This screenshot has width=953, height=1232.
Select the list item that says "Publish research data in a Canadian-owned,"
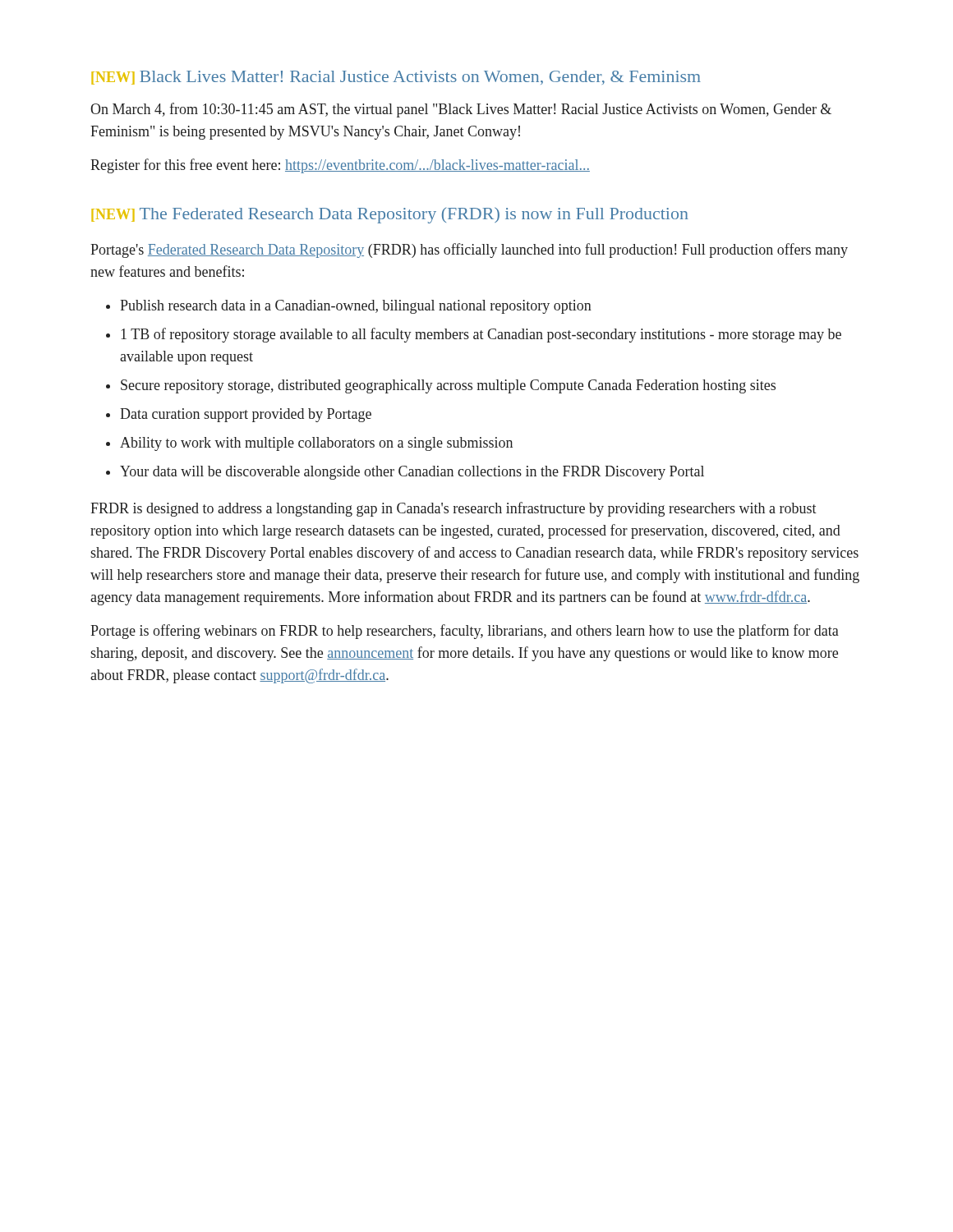coord(476,389)
